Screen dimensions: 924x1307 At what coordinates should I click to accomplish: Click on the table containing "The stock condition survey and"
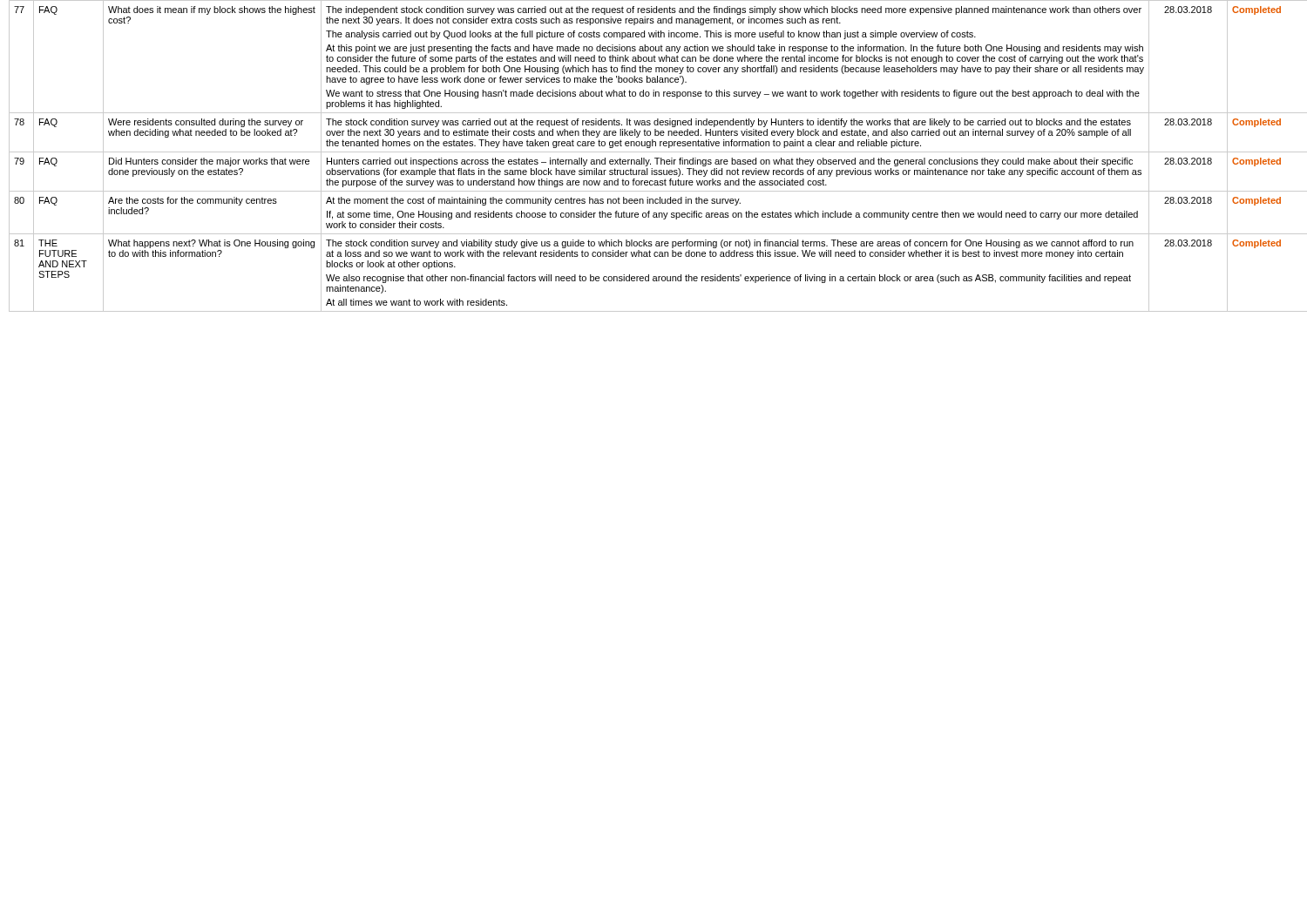[654, 156]
